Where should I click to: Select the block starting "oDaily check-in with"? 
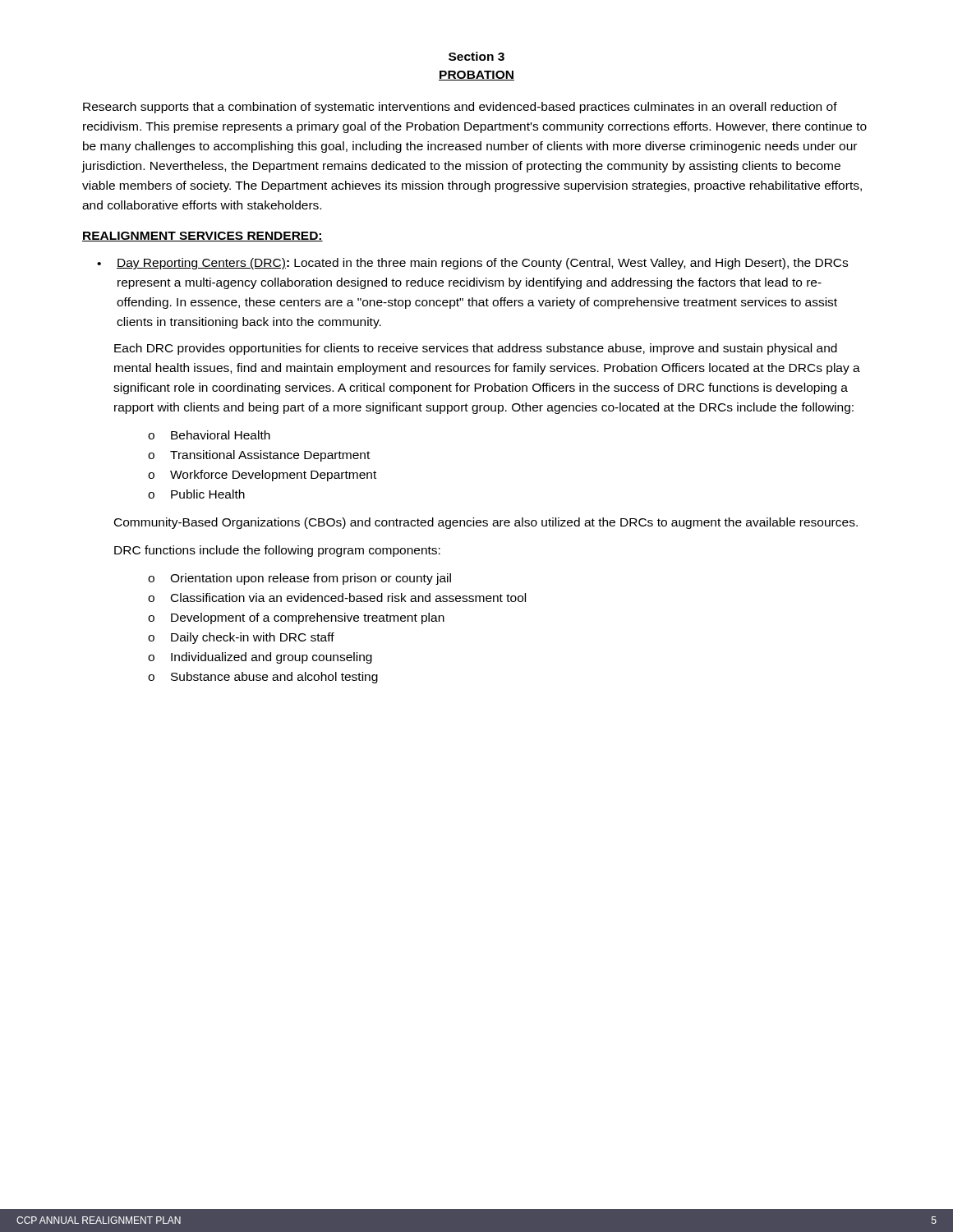pos(241,638)
